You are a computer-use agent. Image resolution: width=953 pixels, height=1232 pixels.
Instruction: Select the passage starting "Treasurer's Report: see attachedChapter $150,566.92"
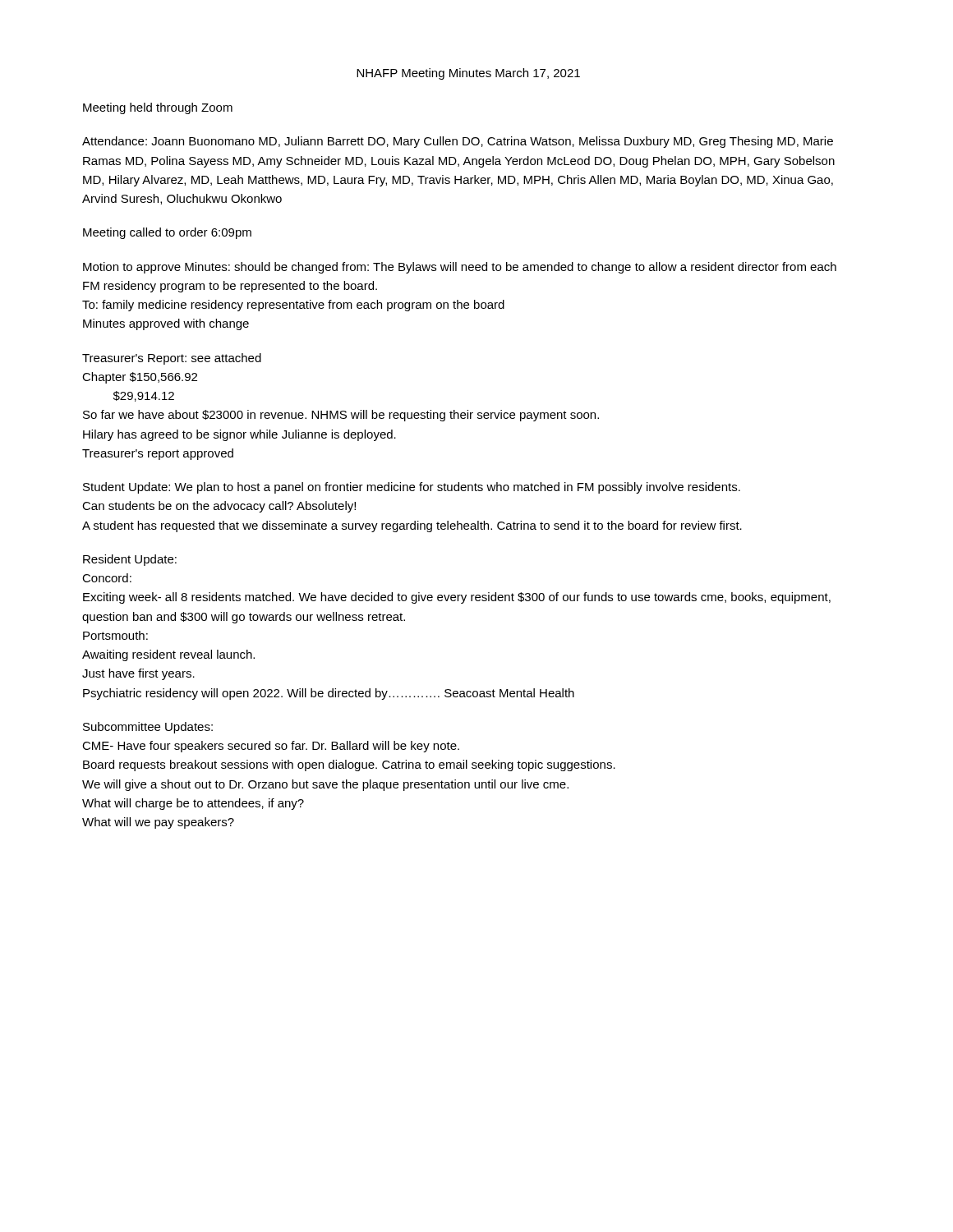pos(341,405)
